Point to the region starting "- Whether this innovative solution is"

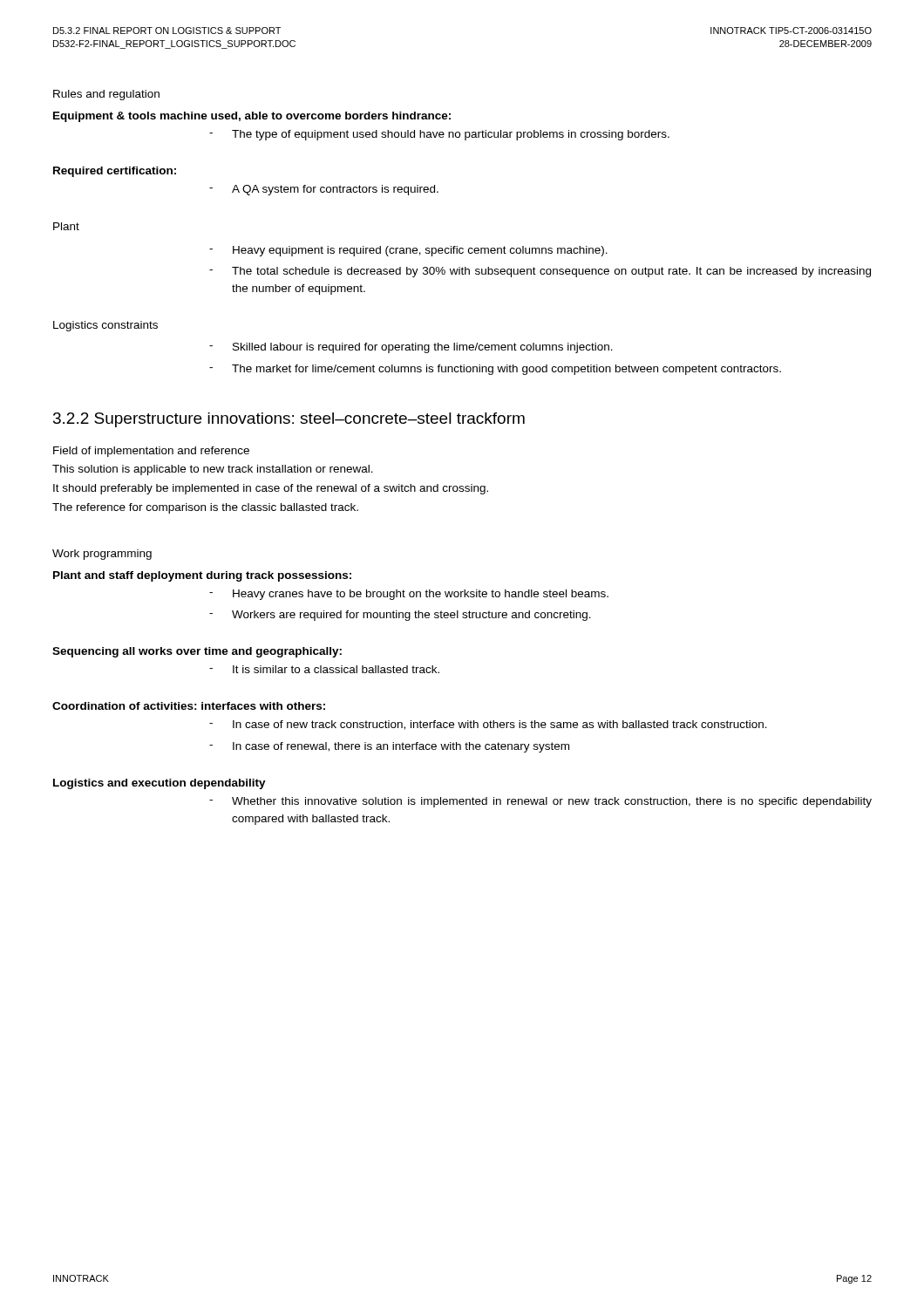pos(540,810)
